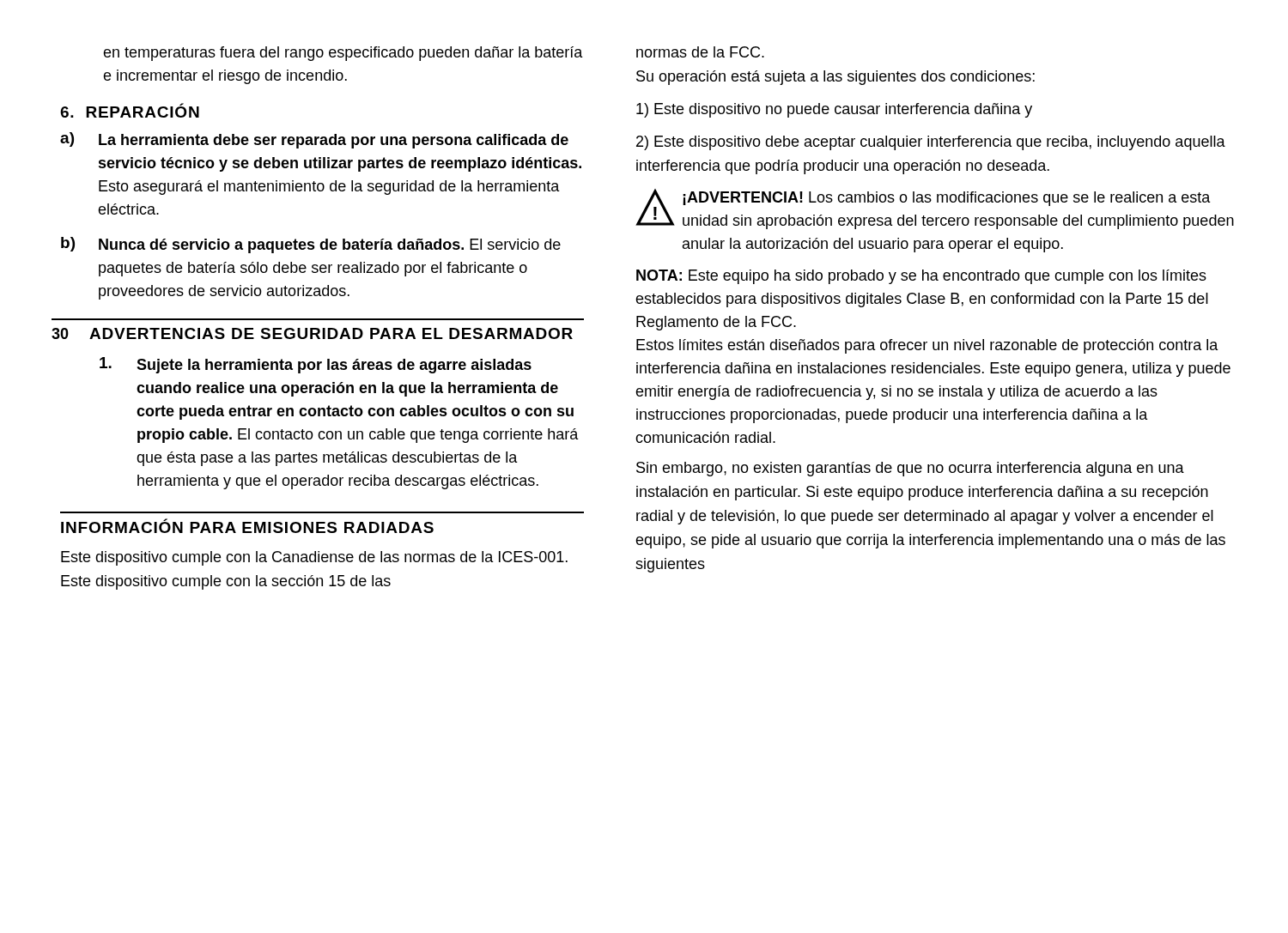Point to "ADVERTENCIAS DE SEGURIDAD PARA EL DESARMADOR"

(331, 333)
